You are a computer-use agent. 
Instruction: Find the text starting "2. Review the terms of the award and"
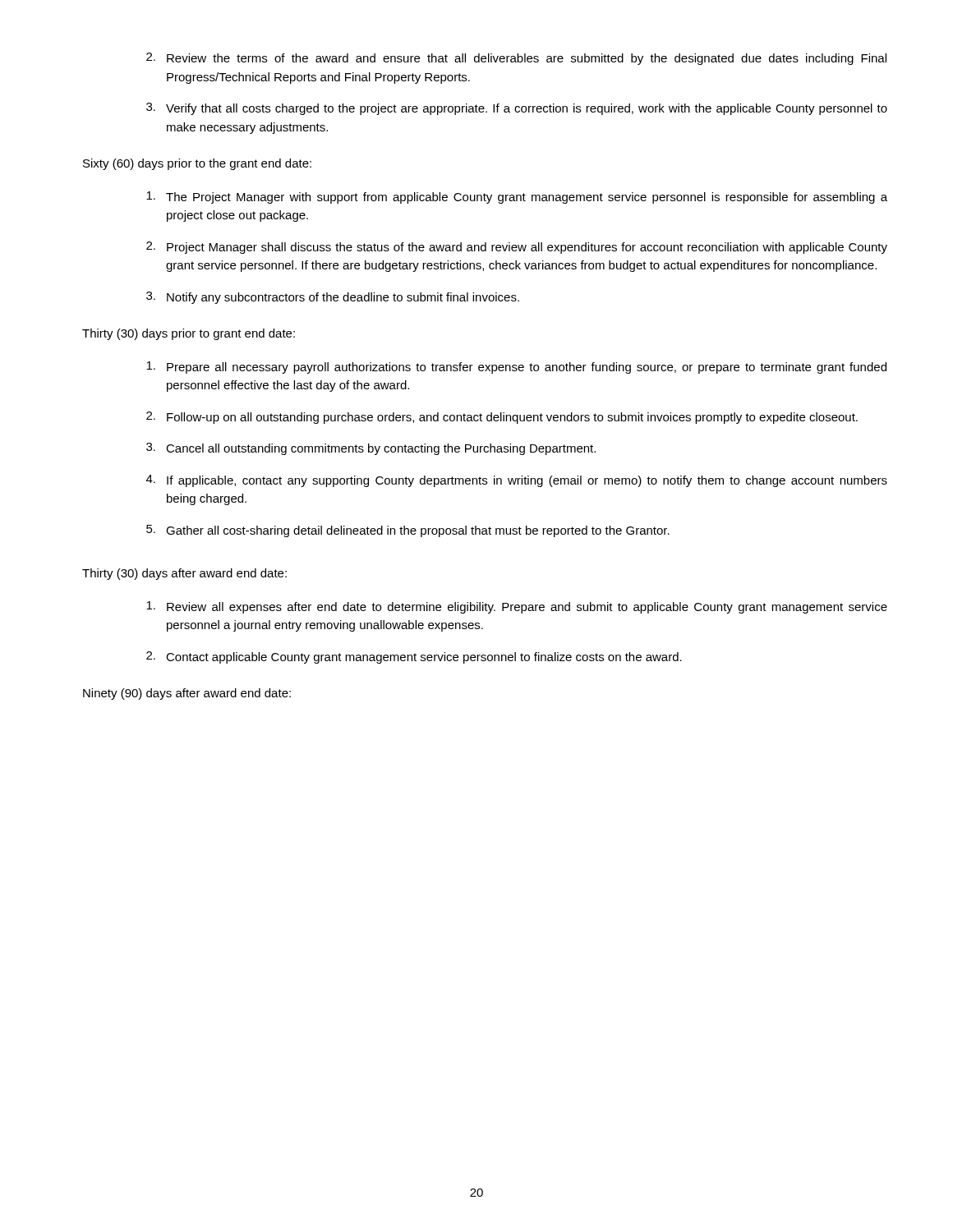(509, 68)
